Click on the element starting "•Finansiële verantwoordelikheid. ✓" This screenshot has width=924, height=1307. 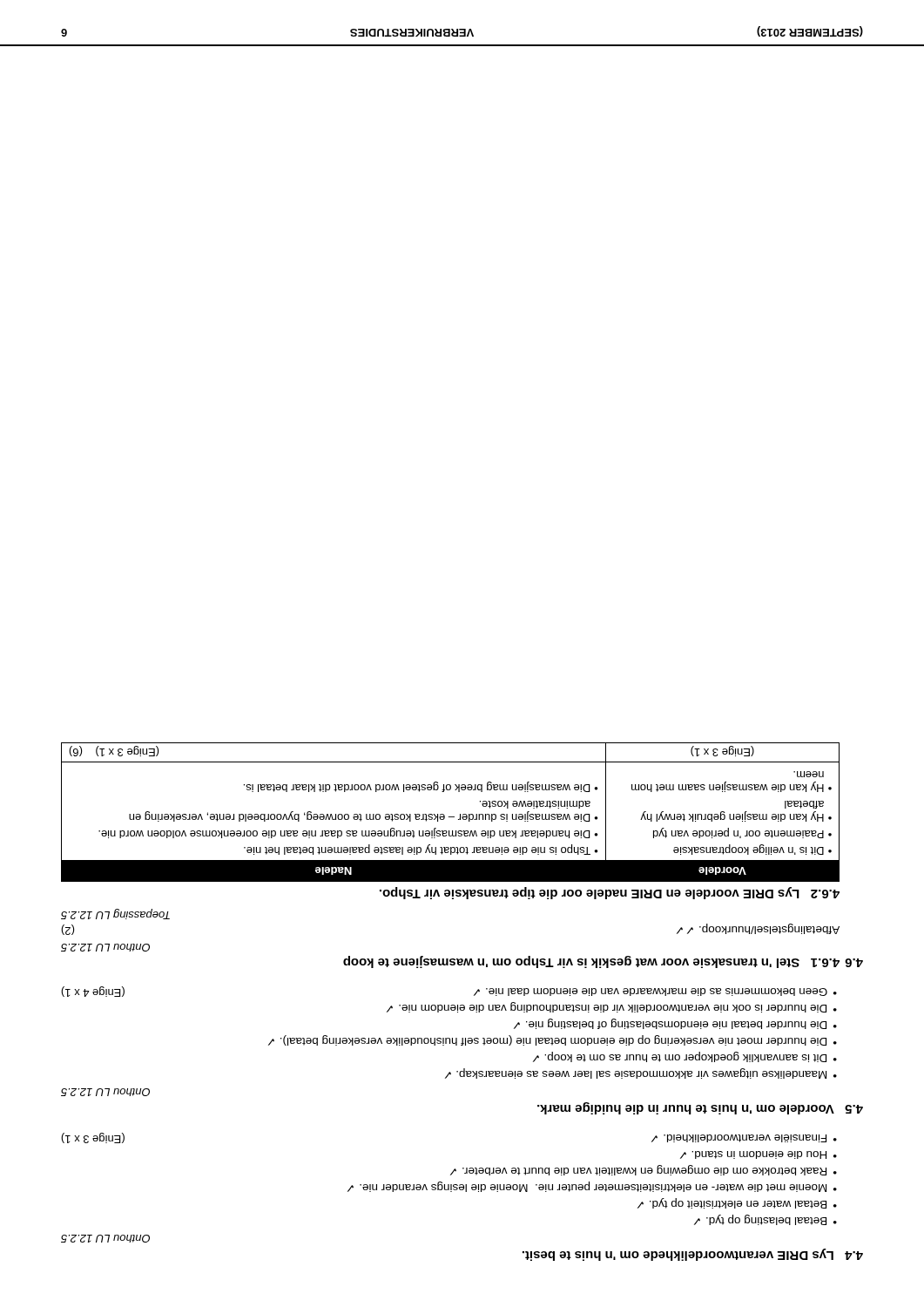point(743,1139)
